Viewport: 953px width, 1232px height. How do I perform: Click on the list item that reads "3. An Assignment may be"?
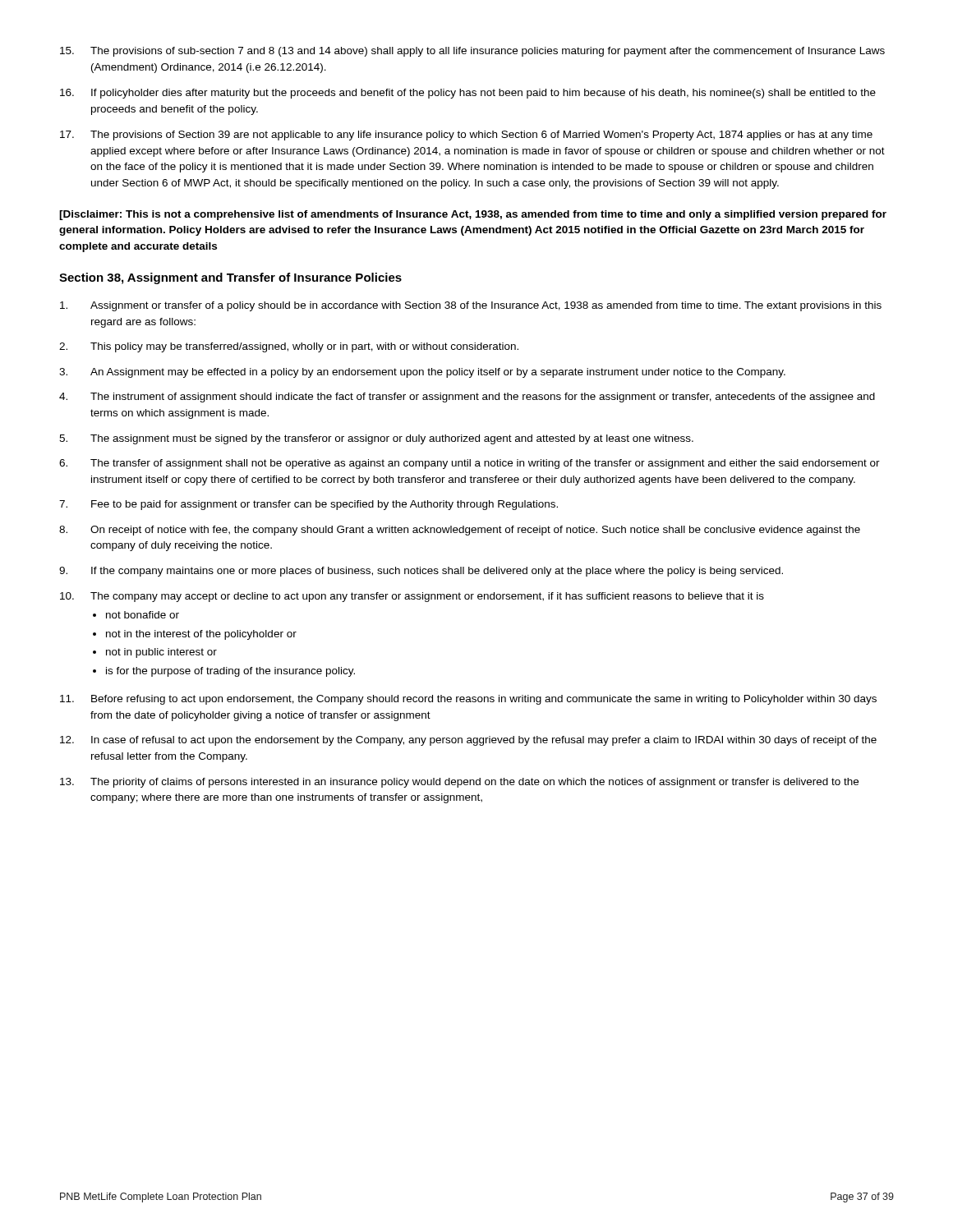(x=476, y=372)
